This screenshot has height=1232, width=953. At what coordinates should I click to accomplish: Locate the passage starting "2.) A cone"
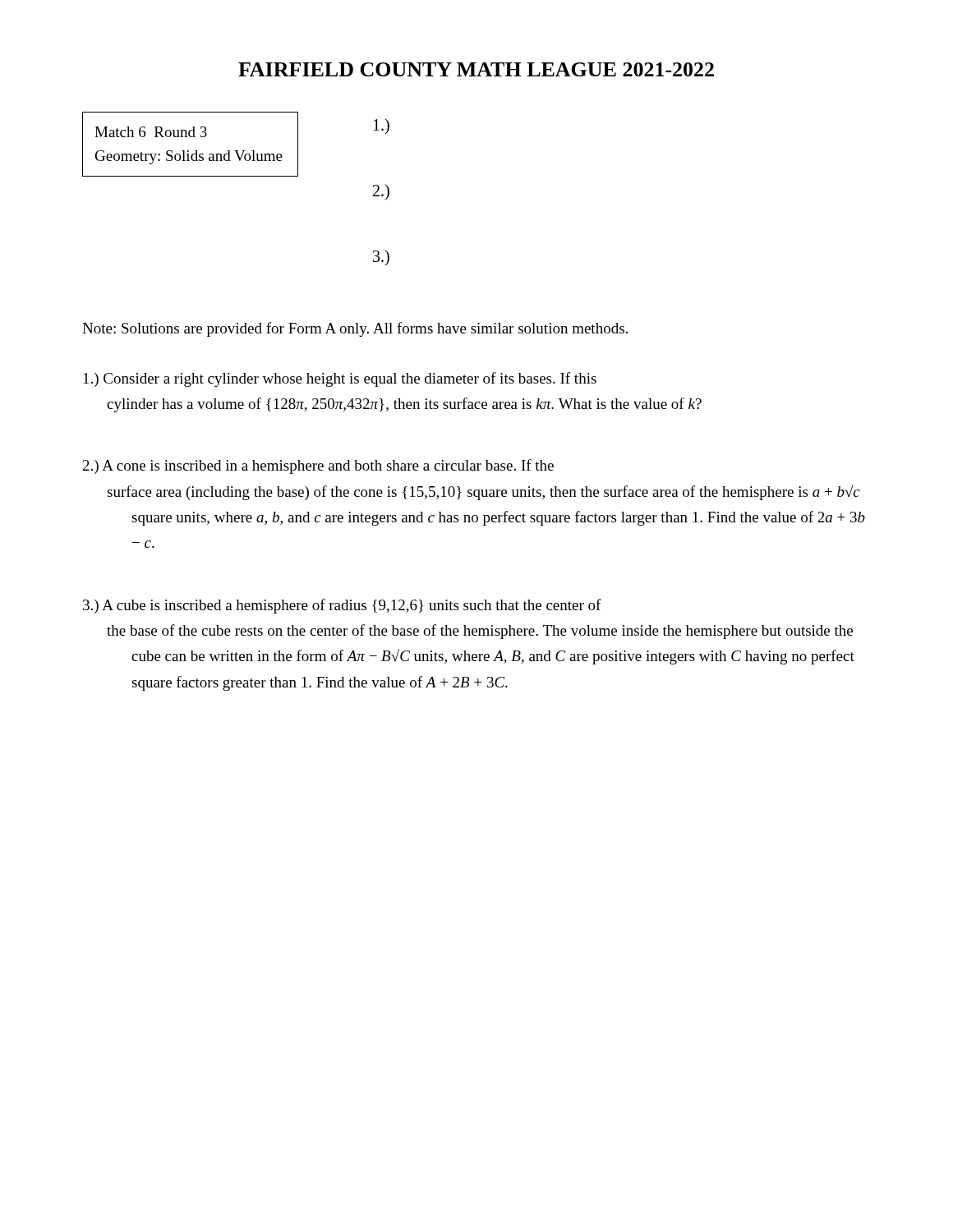coord(476,506)
